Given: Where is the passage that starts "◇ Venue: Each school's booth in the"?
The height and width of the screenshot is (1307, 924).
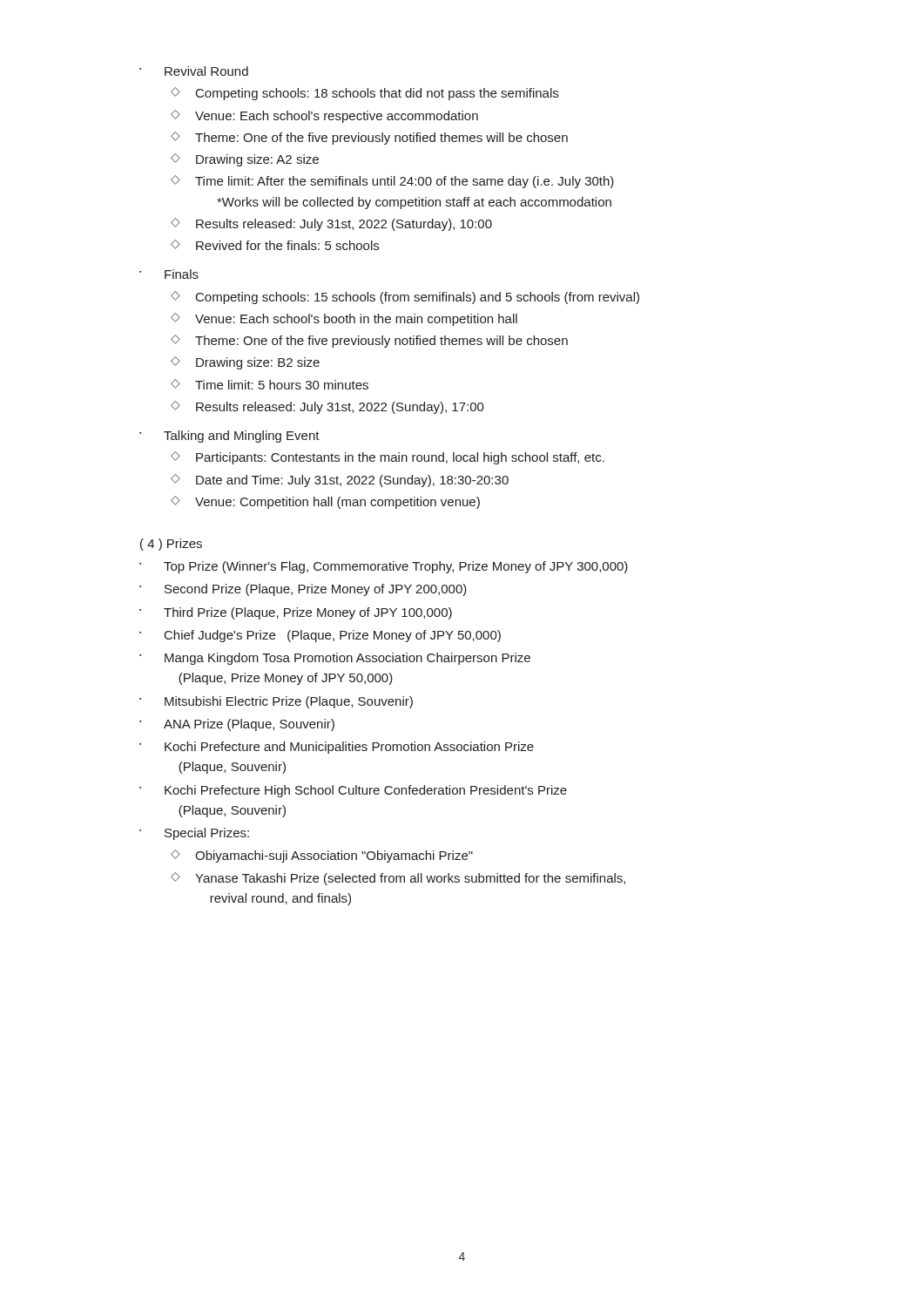Looking at the screenshot, I should click(344, 318).
